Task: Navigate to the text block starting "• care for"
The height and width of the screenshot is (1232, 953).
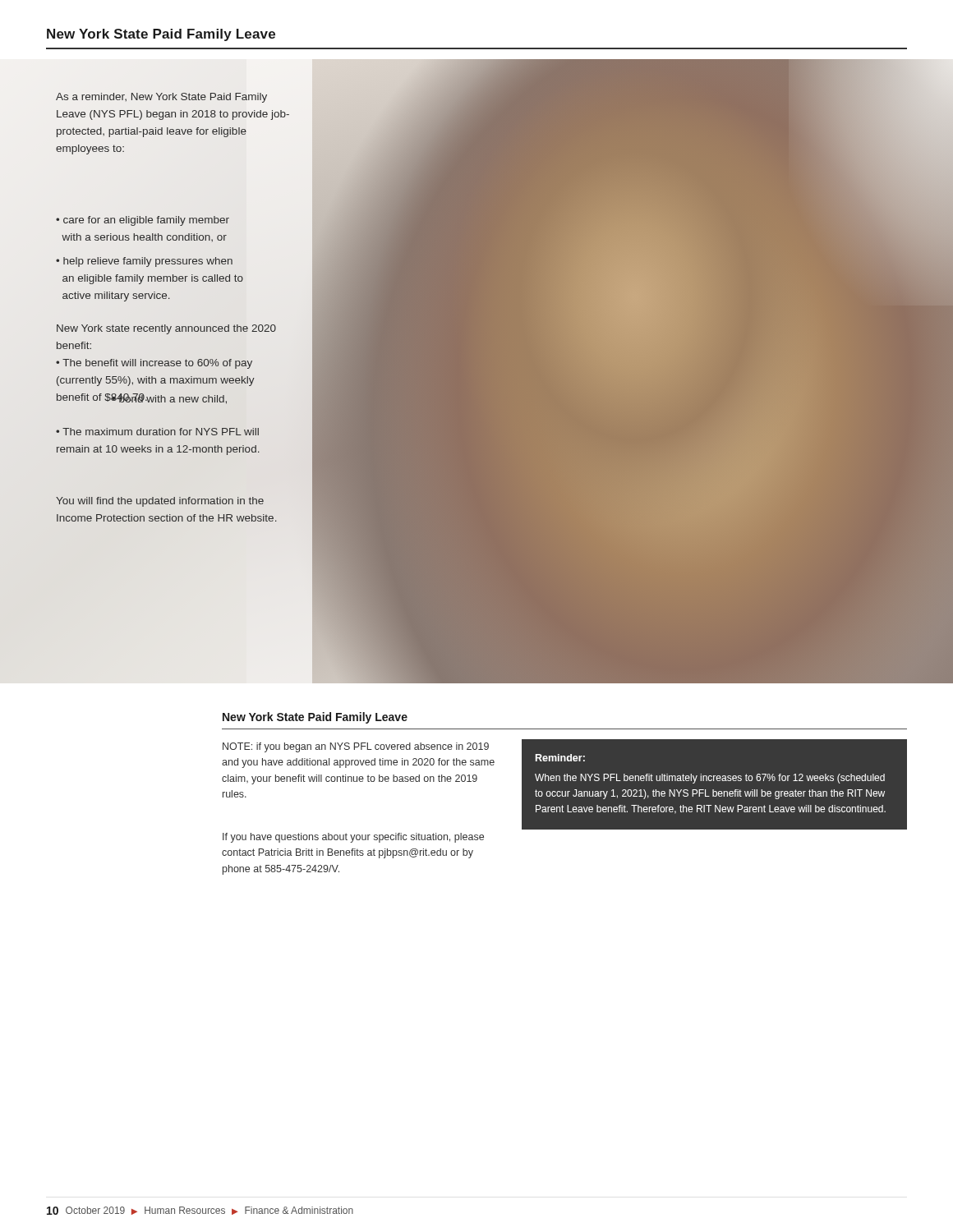Action: [143, 228]
